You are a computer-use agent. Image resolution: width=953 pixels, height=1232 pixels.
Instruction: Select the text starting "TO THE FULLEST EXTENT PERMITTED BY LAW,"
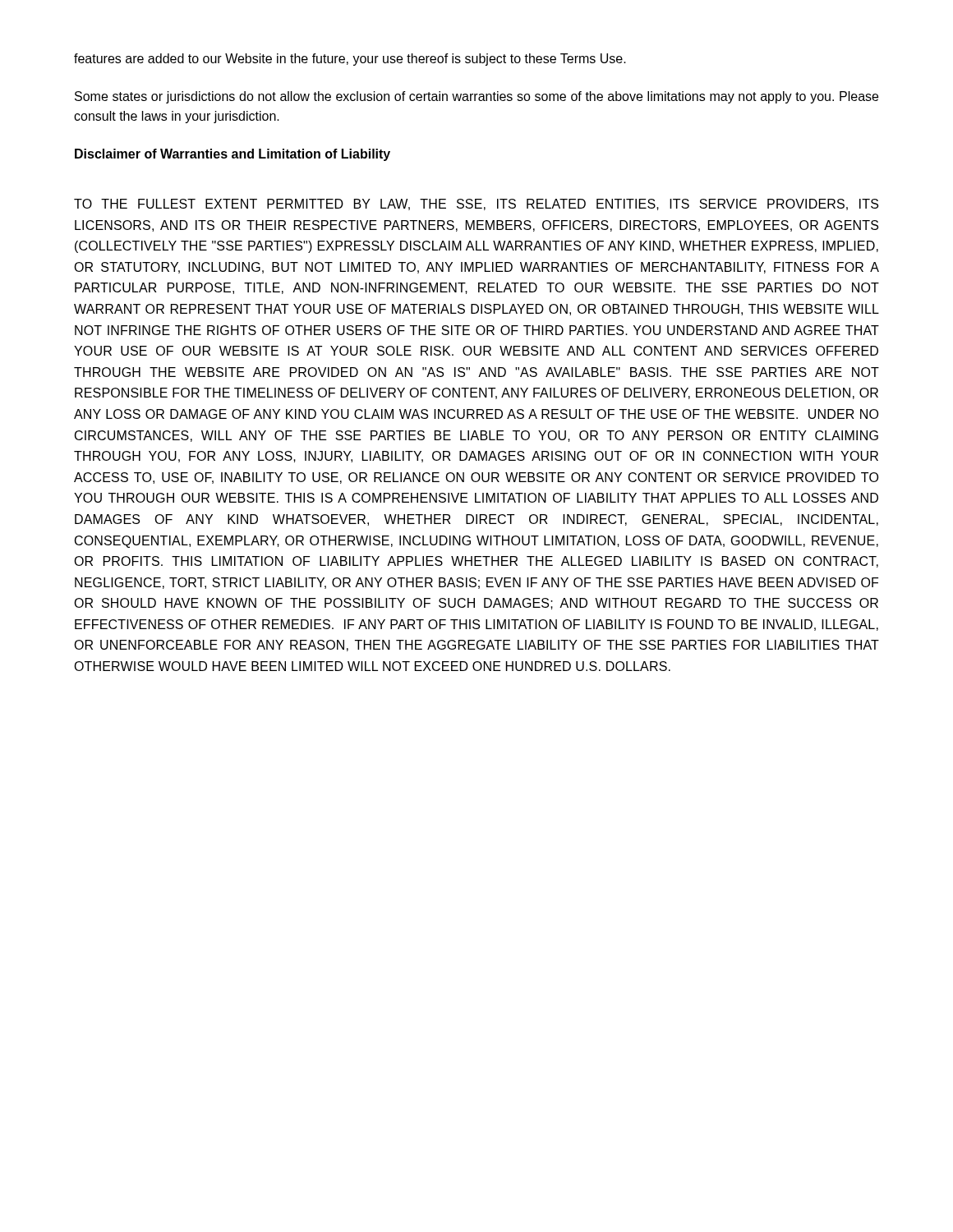tap(476, 435)
